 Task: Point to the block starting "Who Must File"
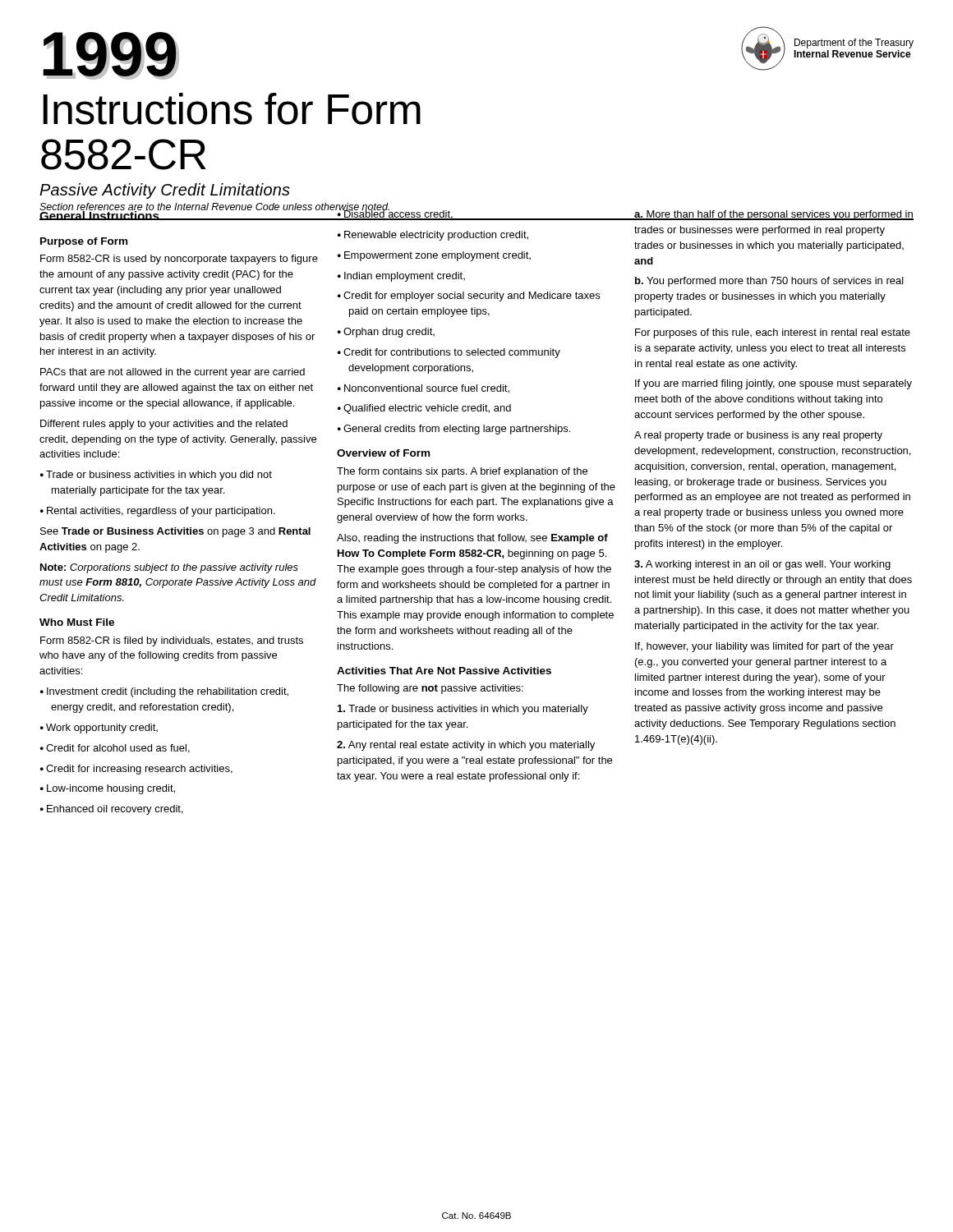point(77,622)
